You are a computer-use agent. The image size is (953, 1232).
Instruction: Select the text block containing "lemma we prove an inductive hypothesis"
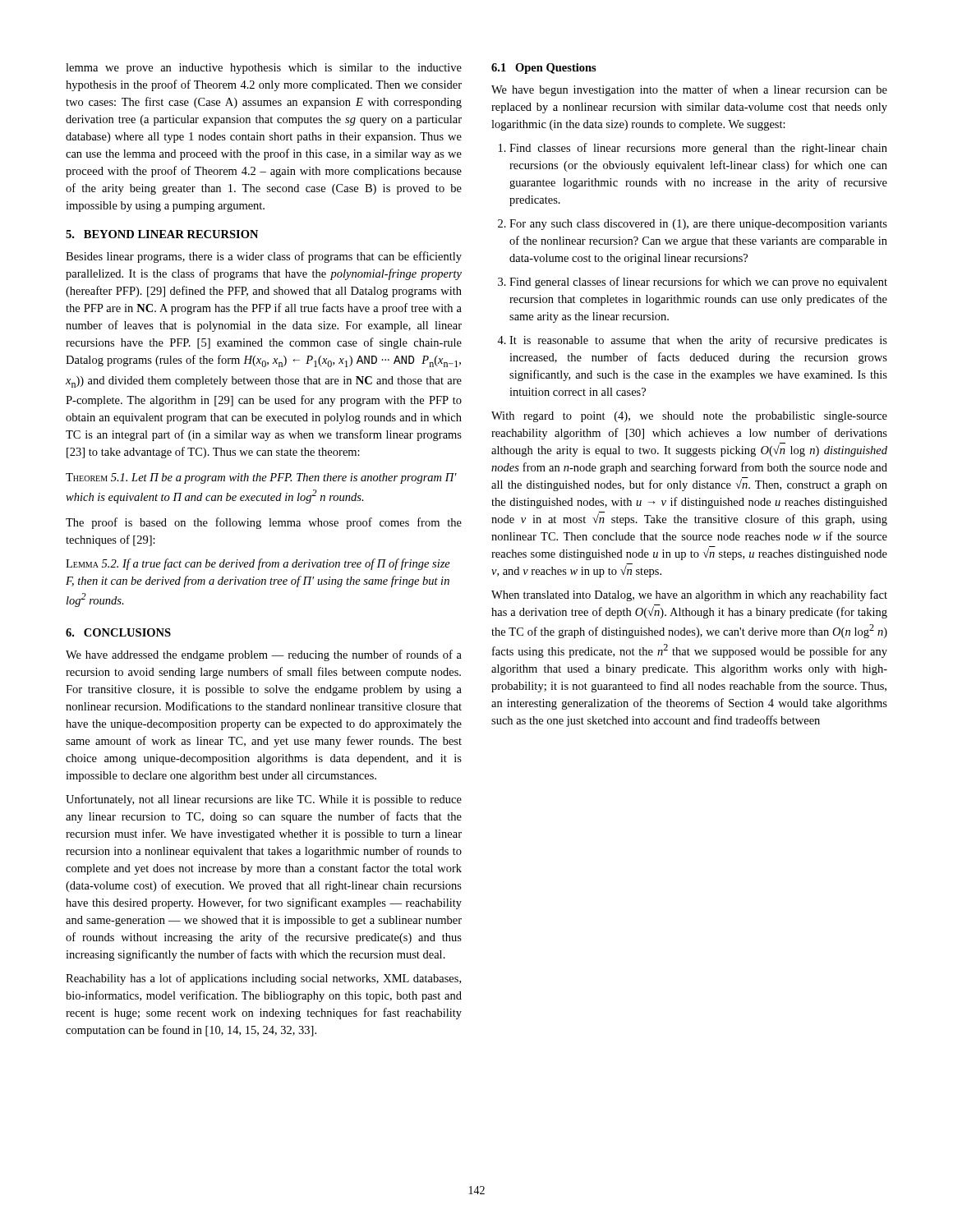[264, 137]
